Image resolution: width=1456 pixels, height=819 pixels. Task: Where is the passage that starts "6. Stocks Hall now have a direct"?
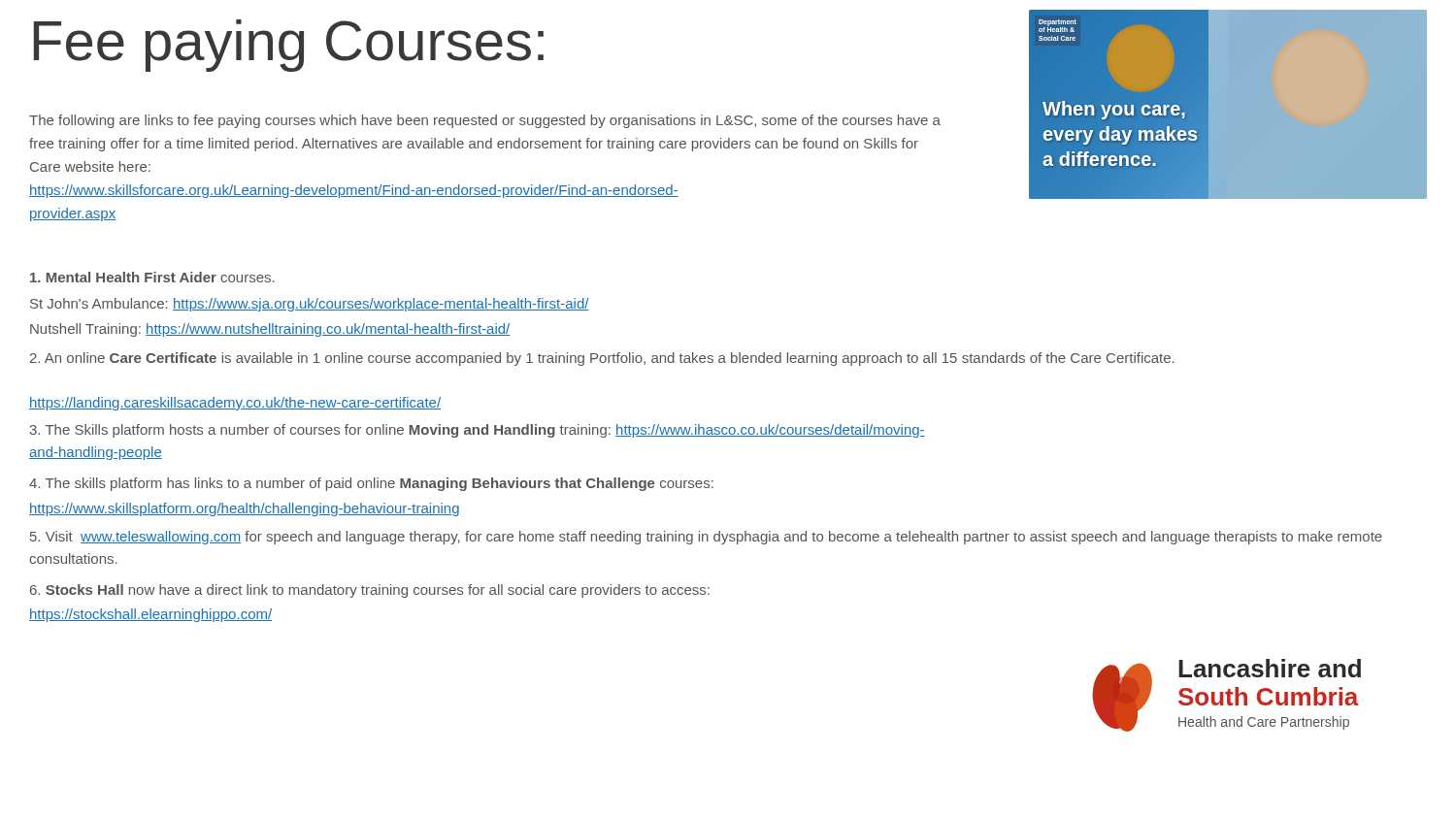[x=370, y=590]
